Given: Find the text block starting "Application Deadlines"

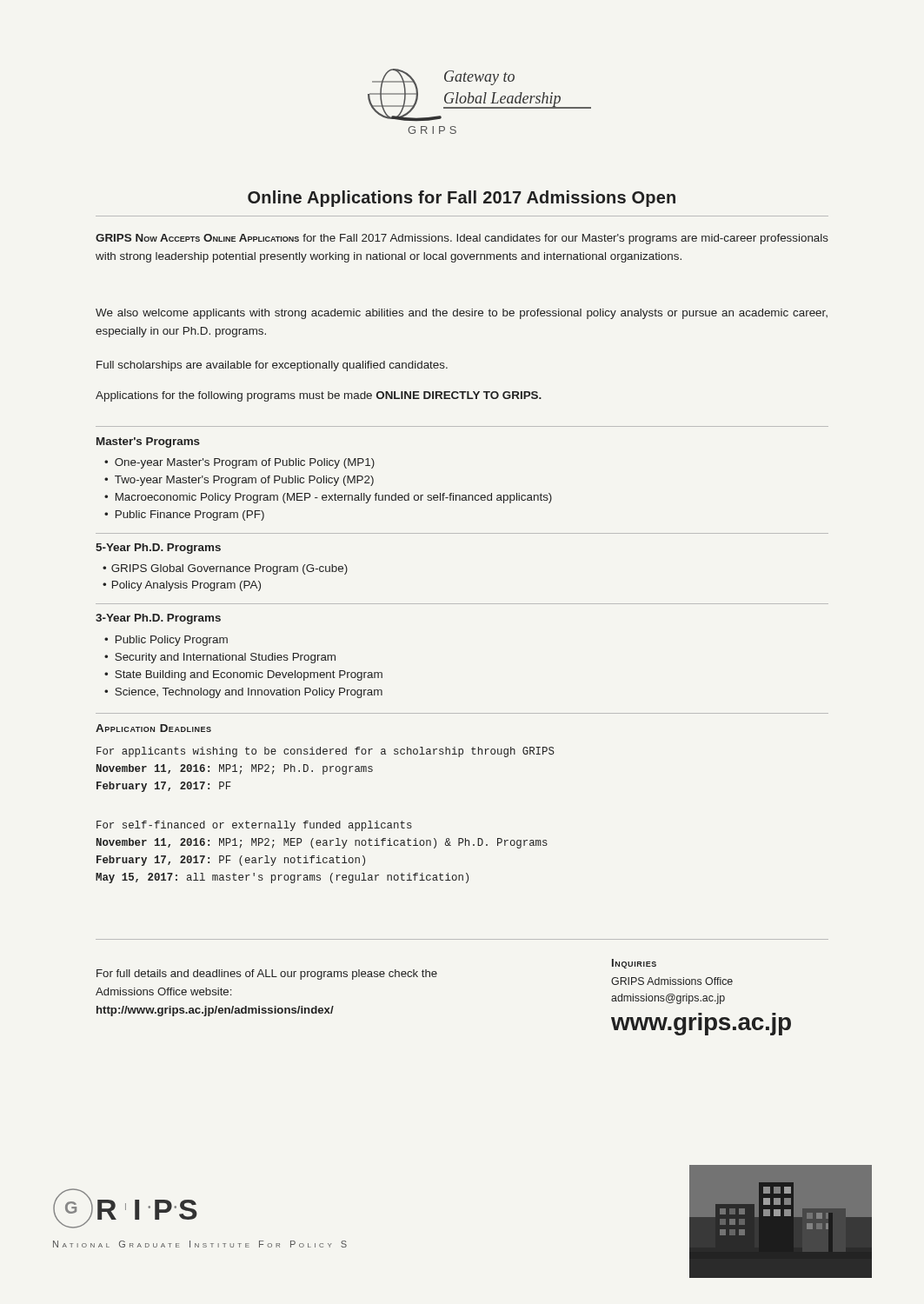Looking at the screenshot, I should point(154,728).
